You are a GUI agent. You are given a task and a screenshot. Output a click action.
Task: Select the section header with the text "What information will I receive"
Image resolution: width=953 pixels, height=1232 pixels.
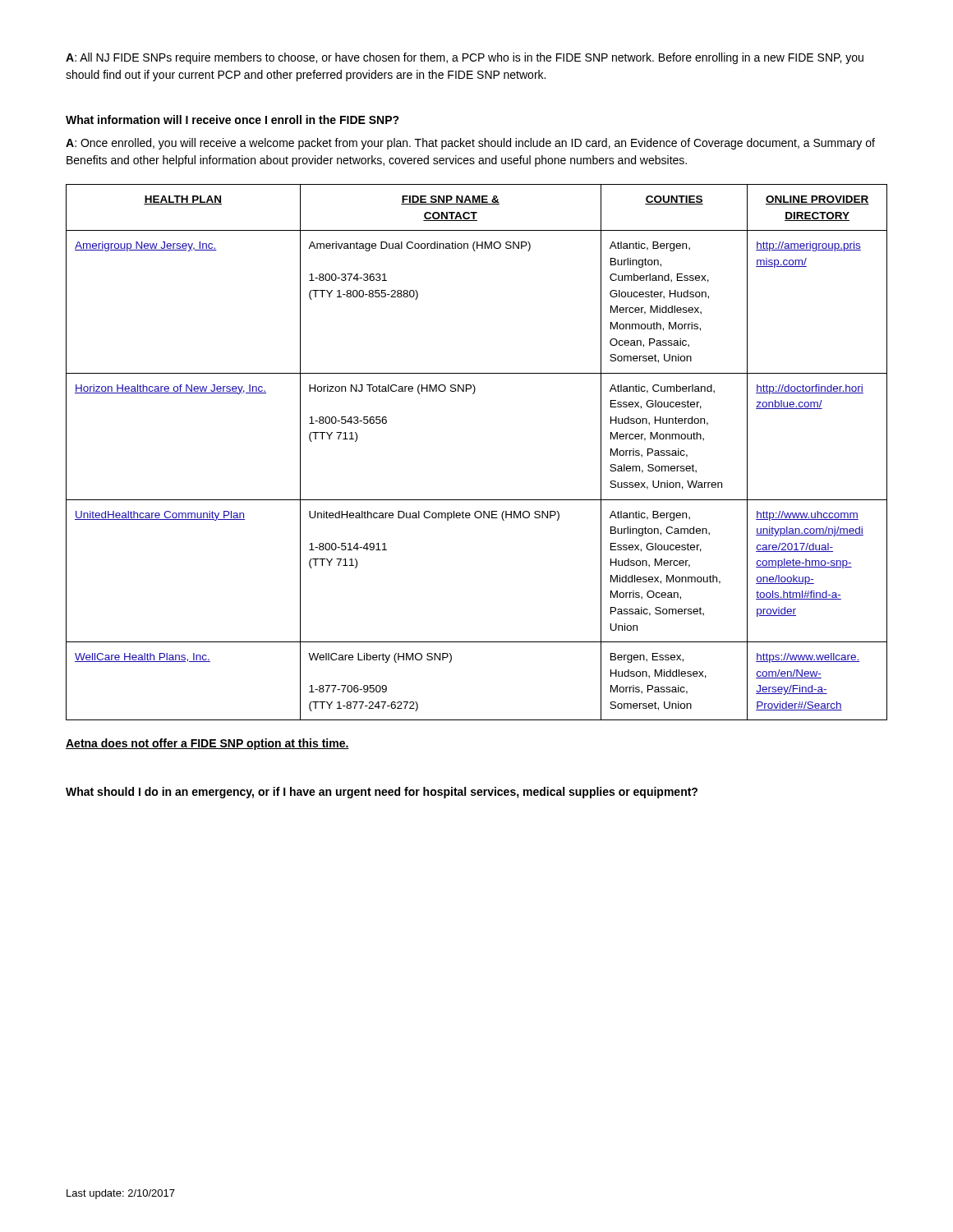pyautogui.click(x=233, y=120)
